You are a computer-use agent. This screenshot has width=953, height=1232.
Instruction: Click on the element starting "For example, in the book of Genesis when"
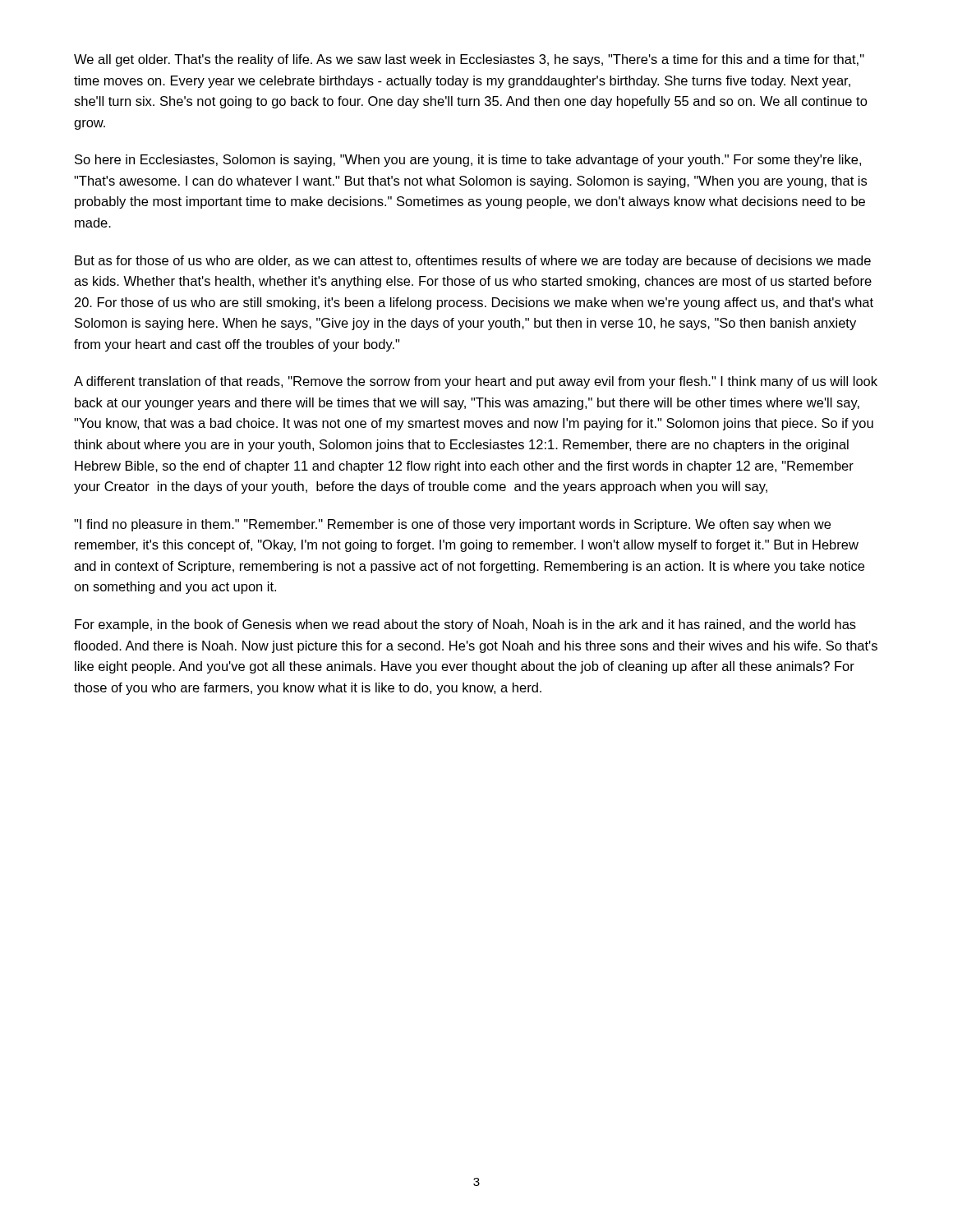pyautogui.click(x=476, y=656)
